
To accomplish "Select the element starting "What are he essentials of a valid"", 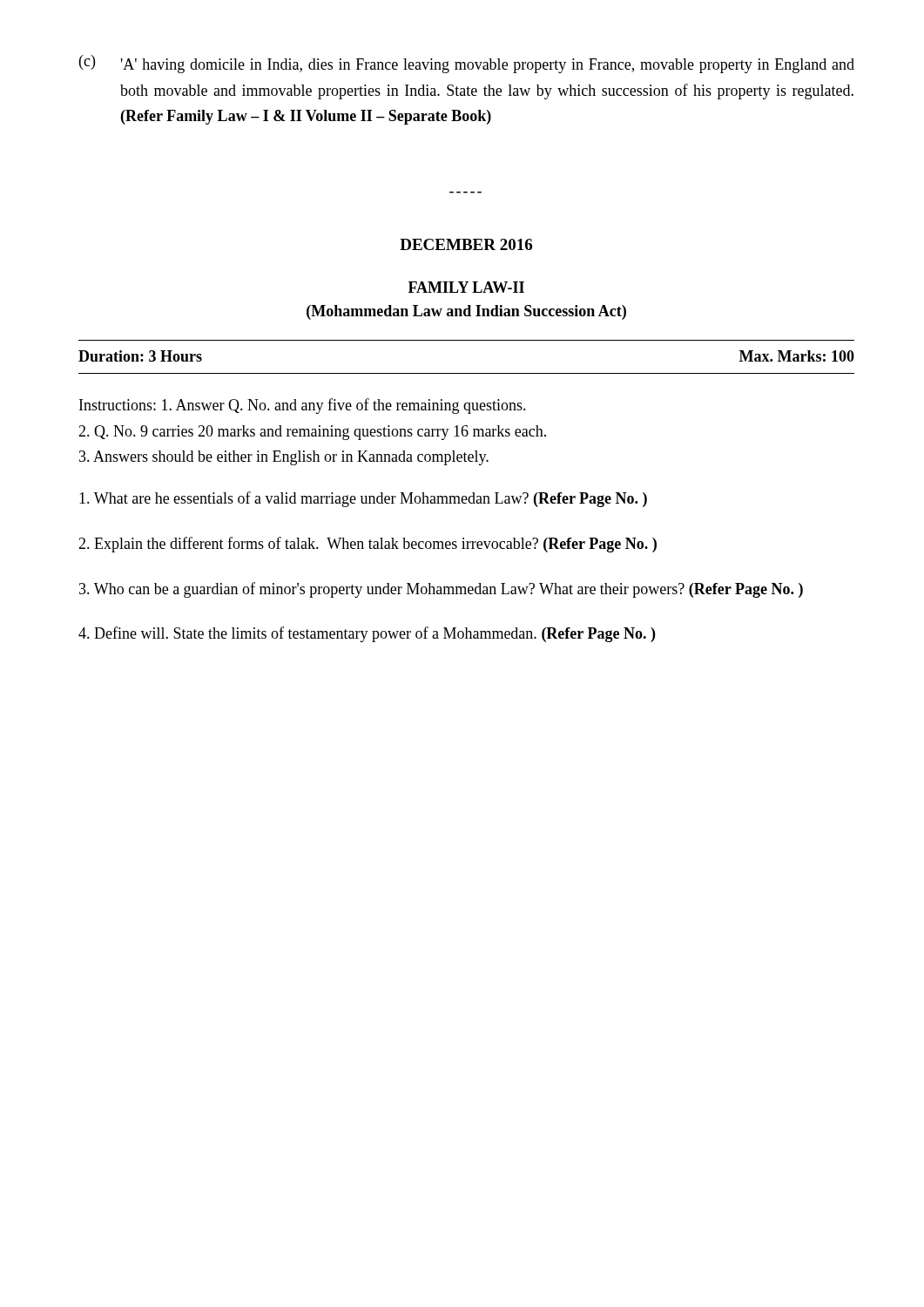I will point(466,499).
